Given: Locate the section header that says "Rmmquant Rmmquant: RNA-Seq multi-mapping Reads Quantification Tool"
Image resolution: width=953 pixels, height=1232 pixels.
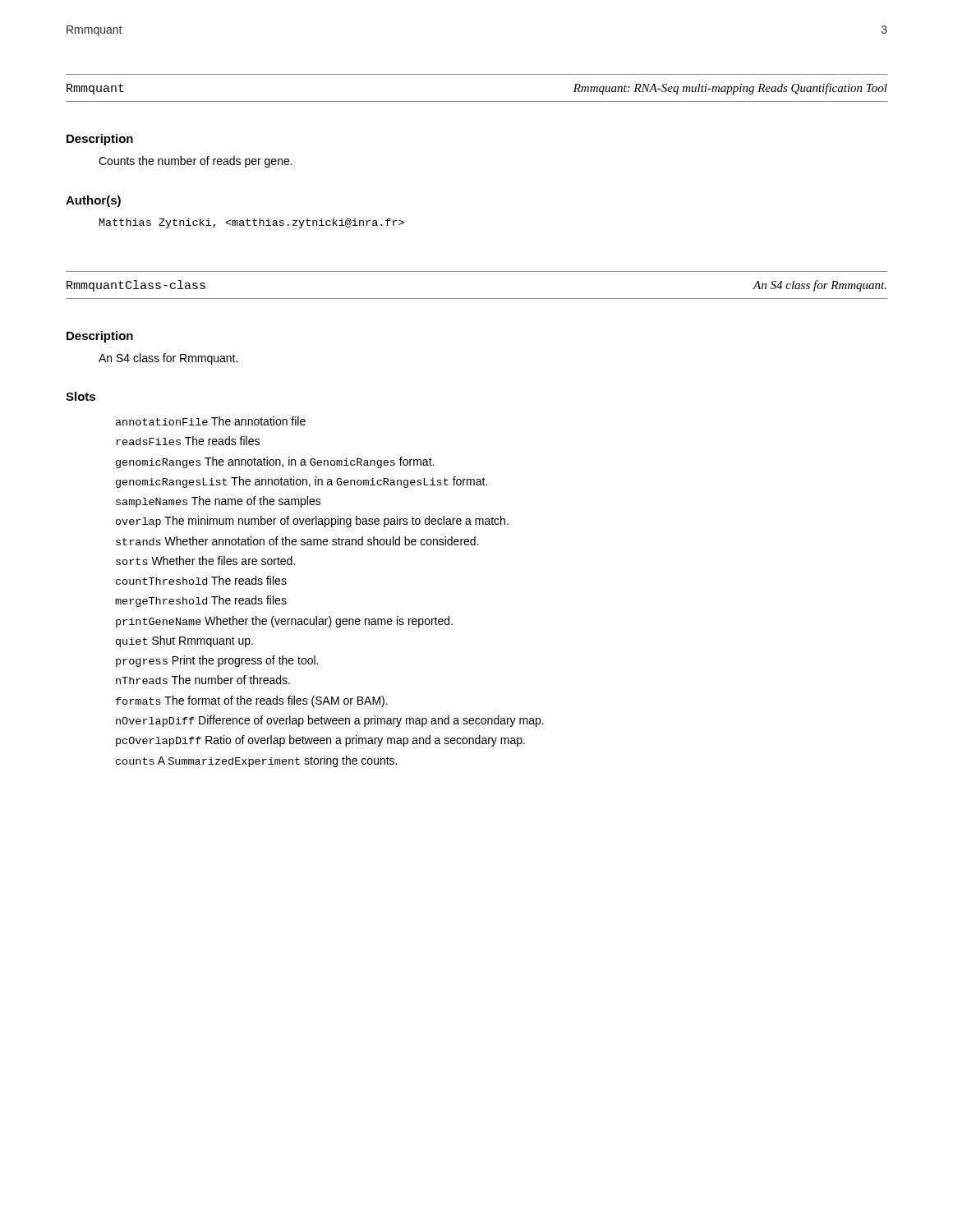Looking at the screenshot, I should click(90, 88).
